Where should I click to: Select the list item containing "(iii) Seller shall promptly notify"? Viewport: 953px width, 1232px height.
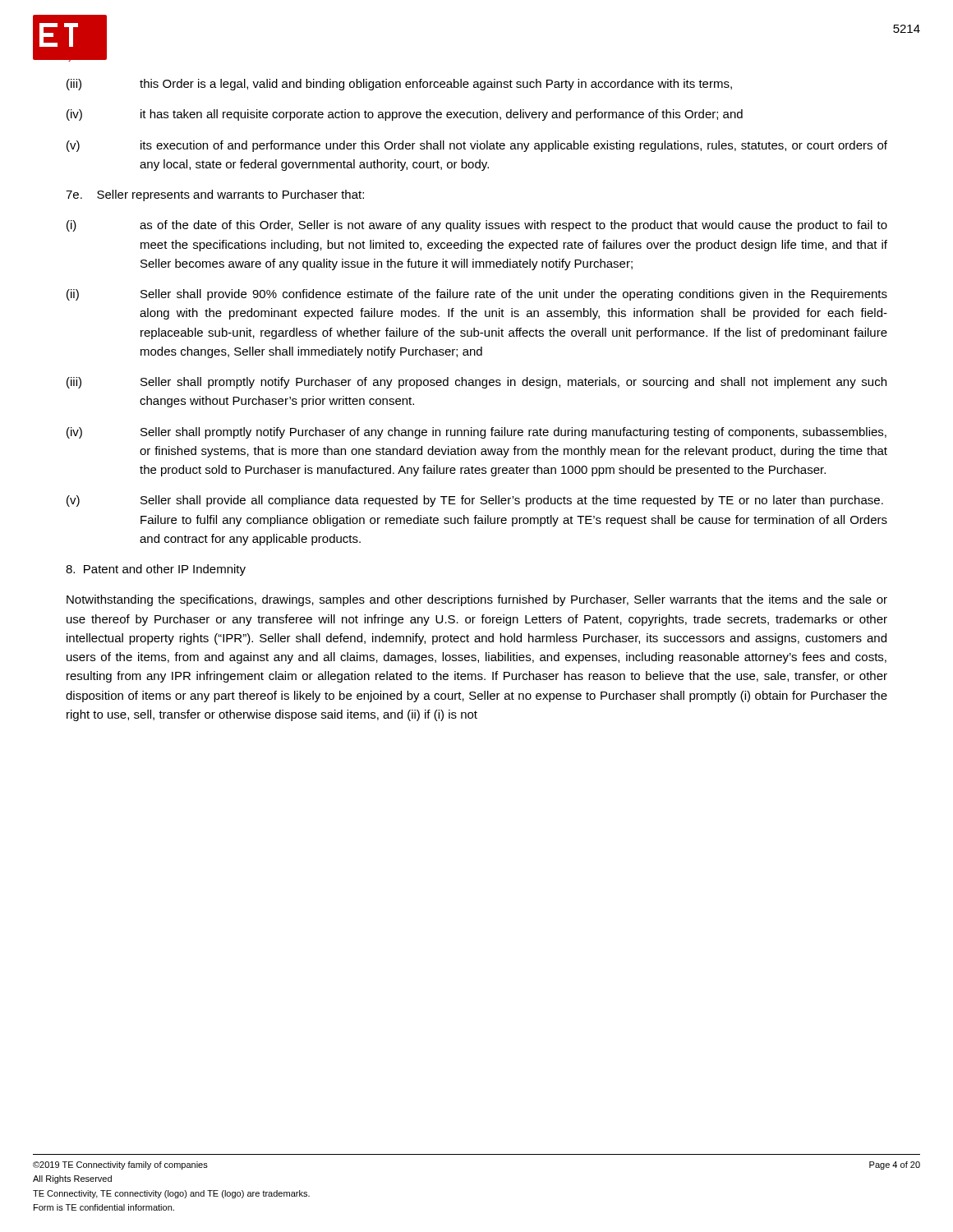tap(476, 391)
